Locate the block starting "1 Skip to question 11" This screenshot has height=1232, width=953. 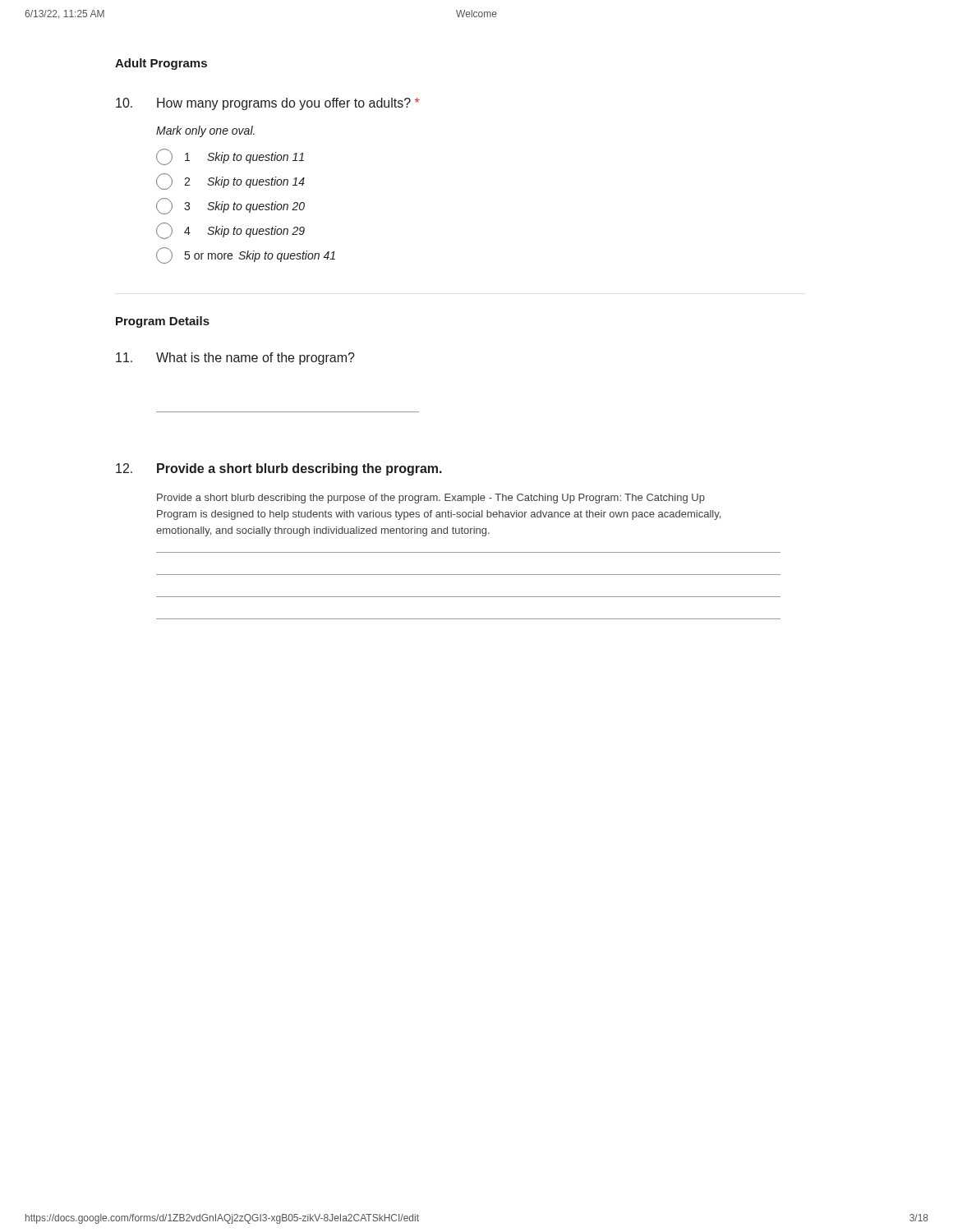230,157
